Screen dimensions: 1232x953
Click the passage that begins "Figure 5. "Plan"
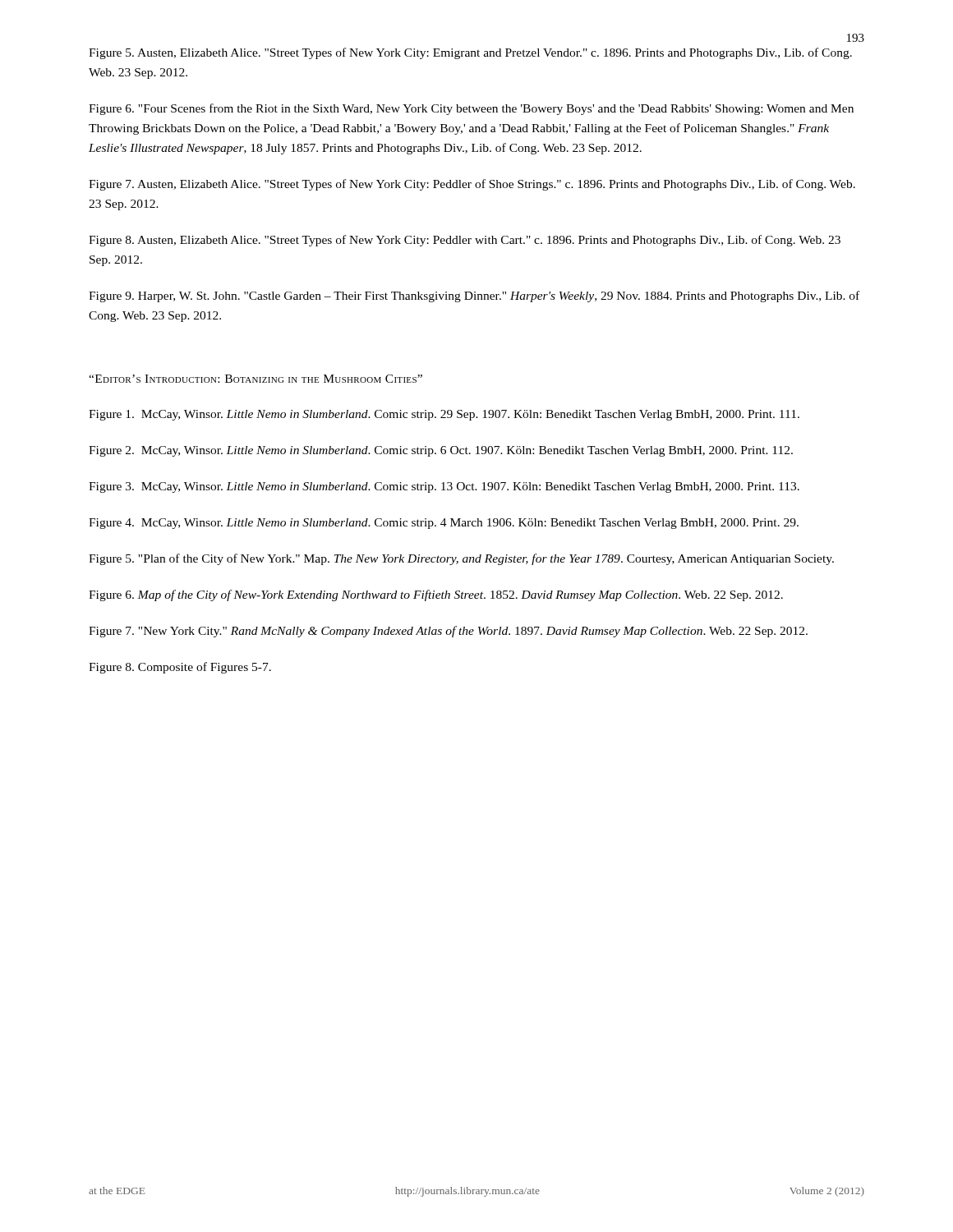[x=462, y=558]
